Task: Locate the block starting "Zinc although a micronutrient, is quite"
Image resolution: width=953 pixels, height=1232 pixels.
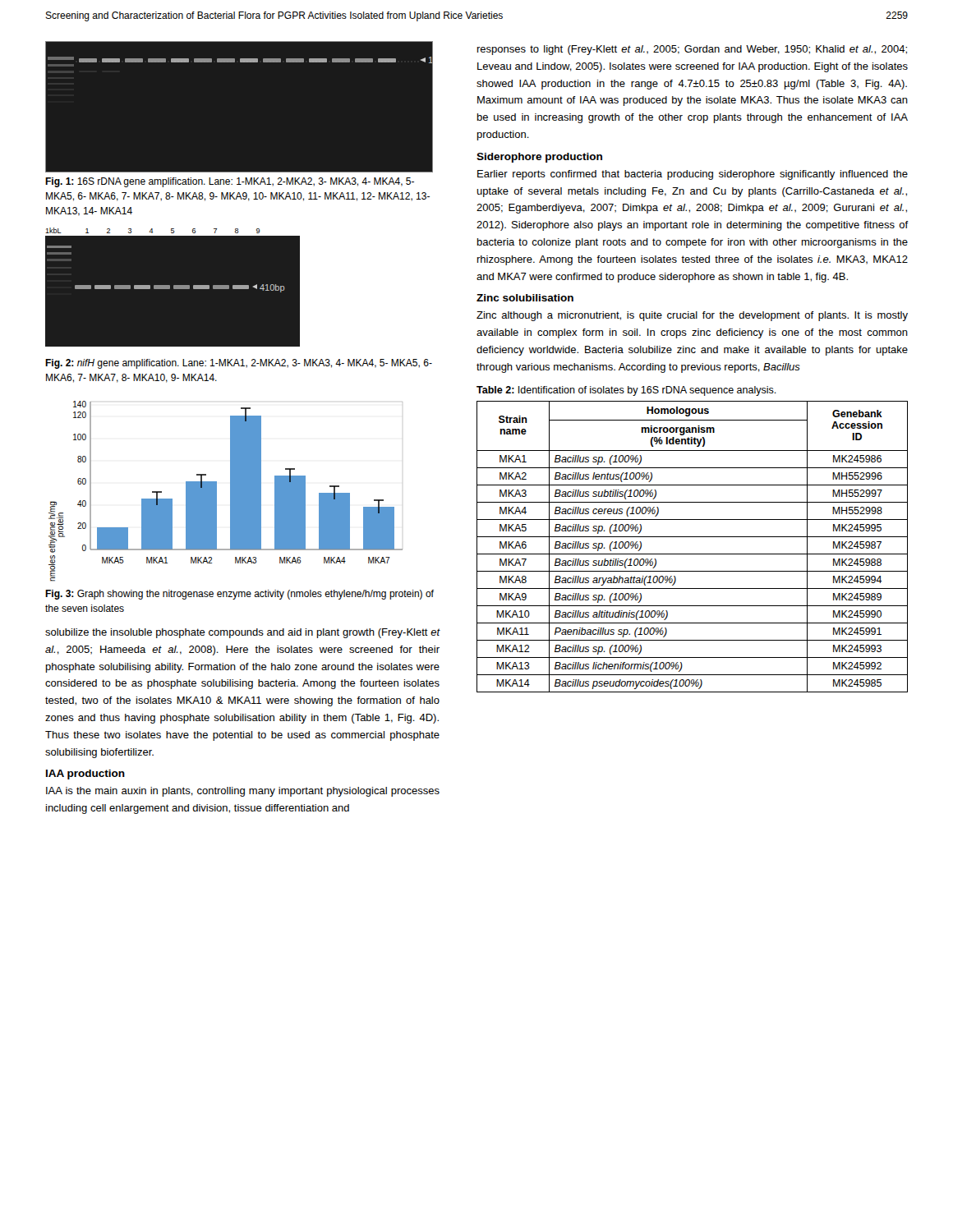Action: point(692,341)
